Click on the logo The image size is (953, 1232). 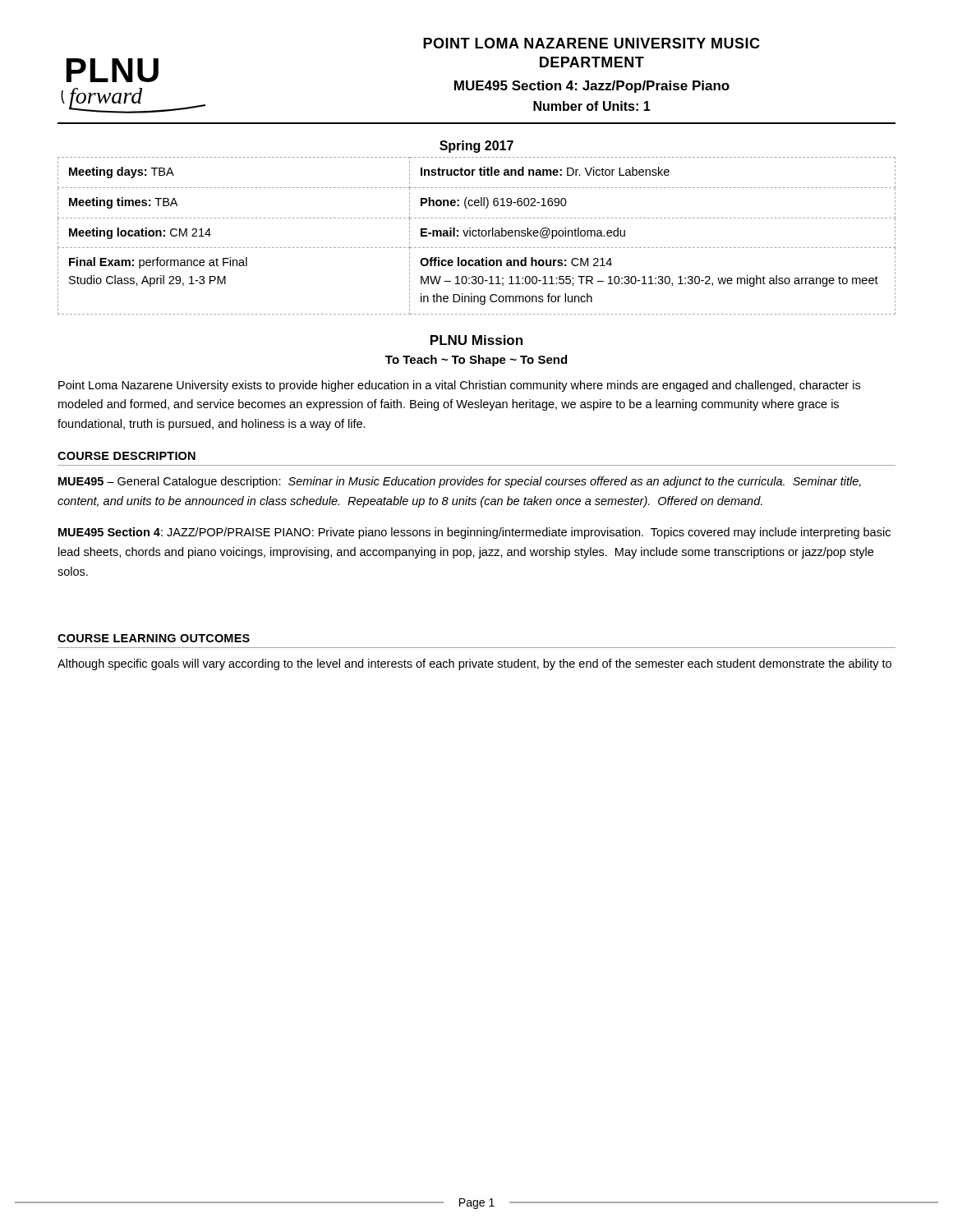172,72
